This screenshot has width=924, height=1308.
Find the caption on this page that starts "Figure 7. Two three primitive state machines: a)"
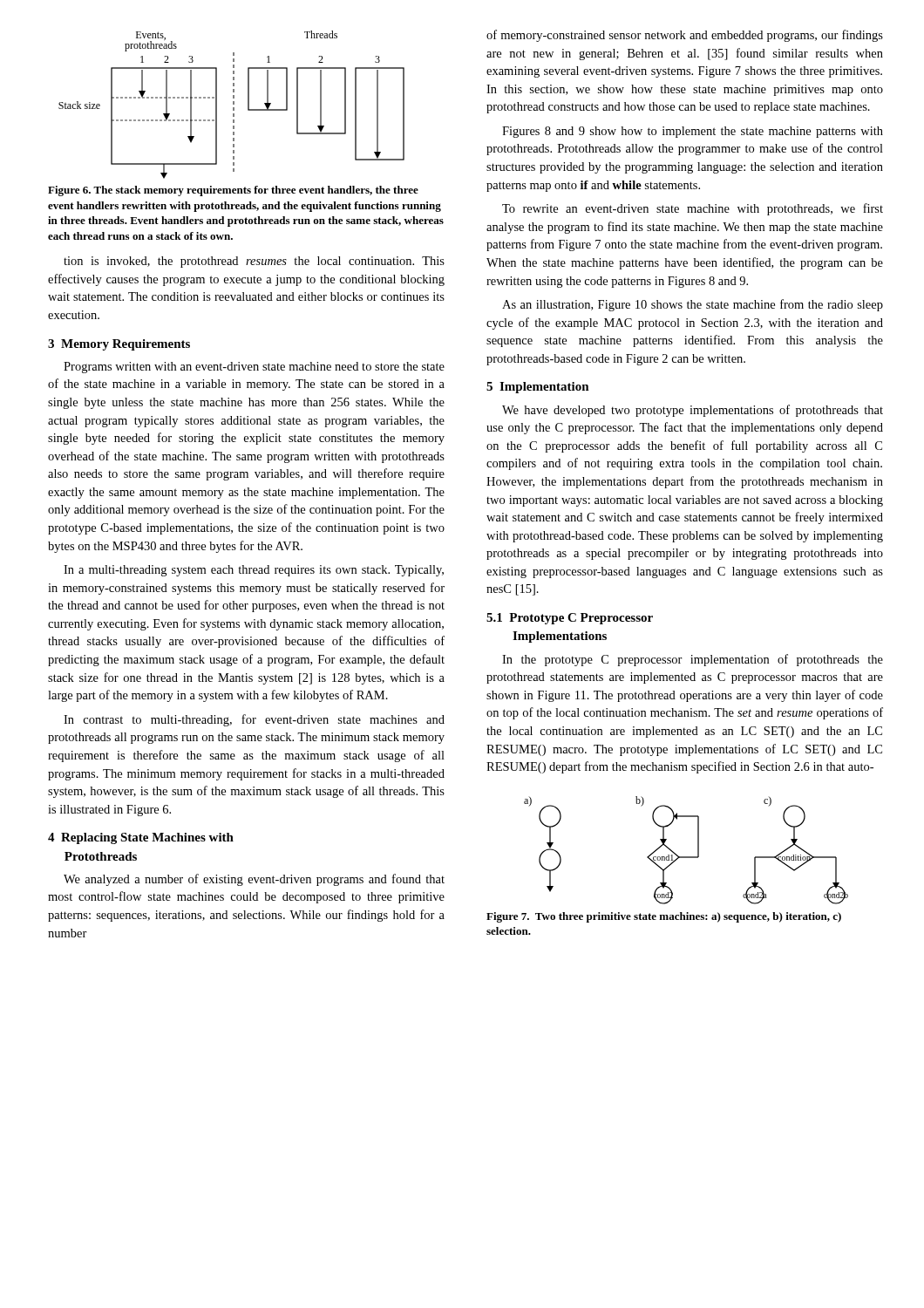point(664,923)
